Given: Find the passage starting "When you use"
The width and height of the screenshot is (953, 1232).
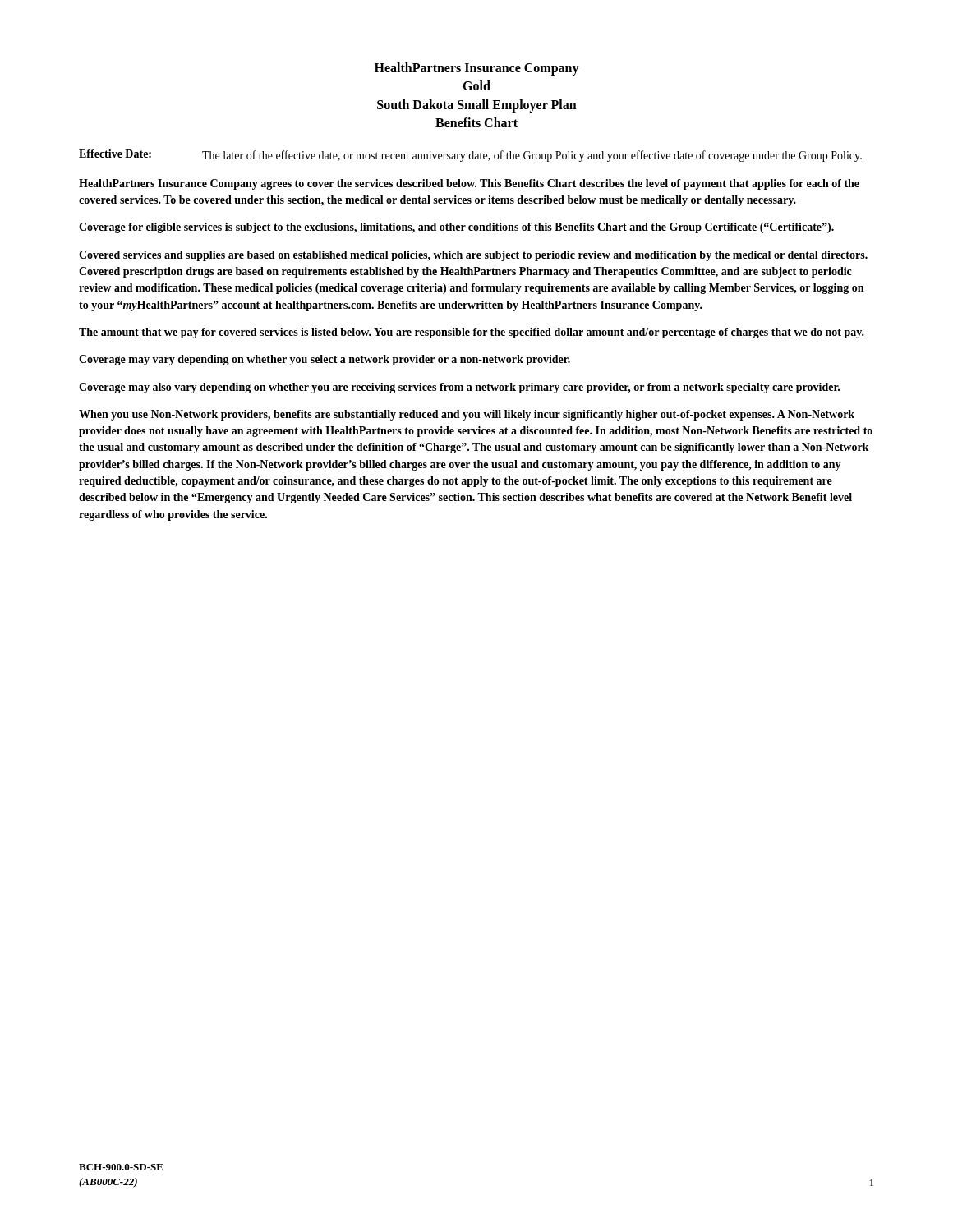Looking at the screenshot, I should point(476,464).
